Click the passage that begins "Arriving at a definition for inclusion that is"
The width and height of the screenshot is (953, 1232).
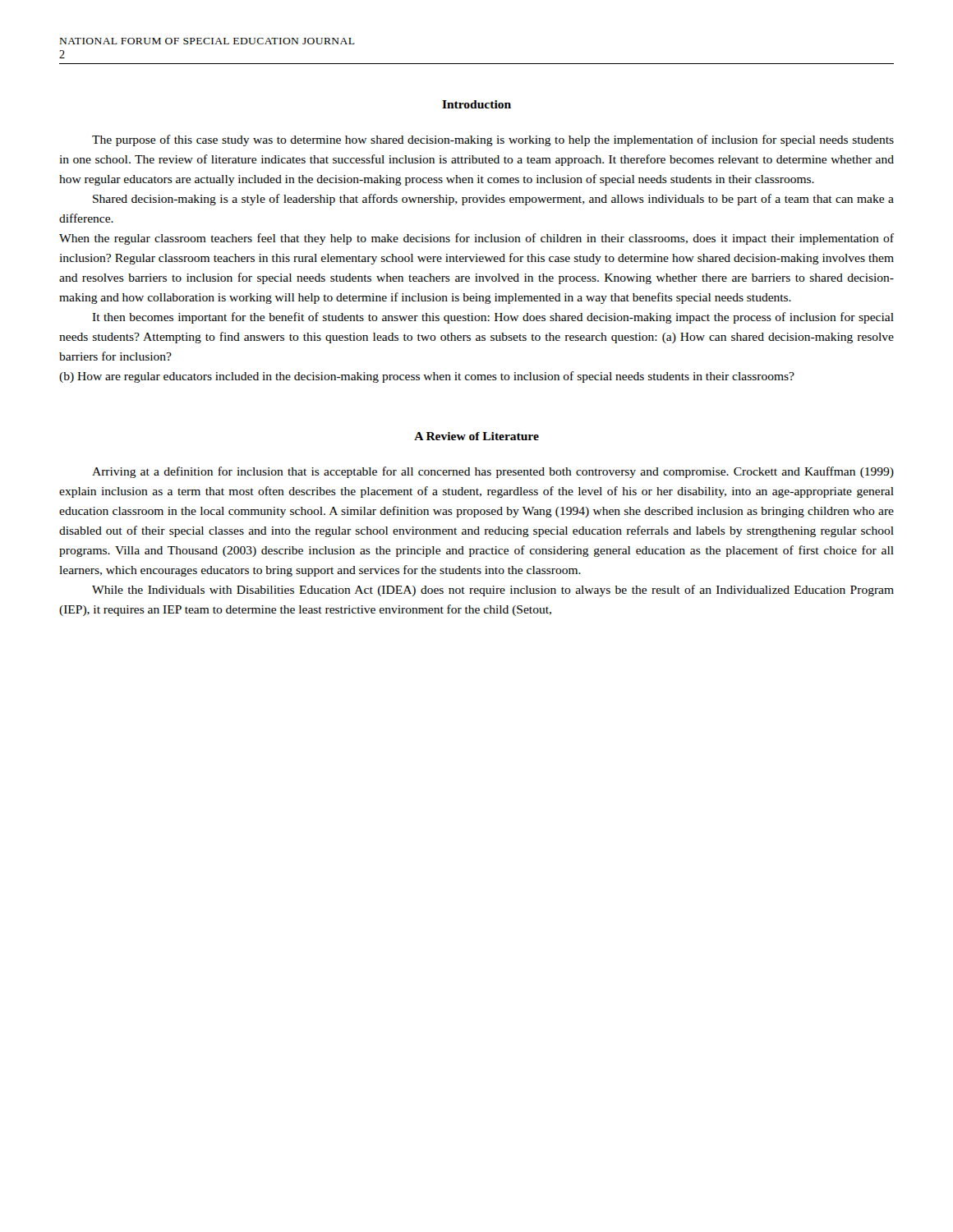pos(476,541)
